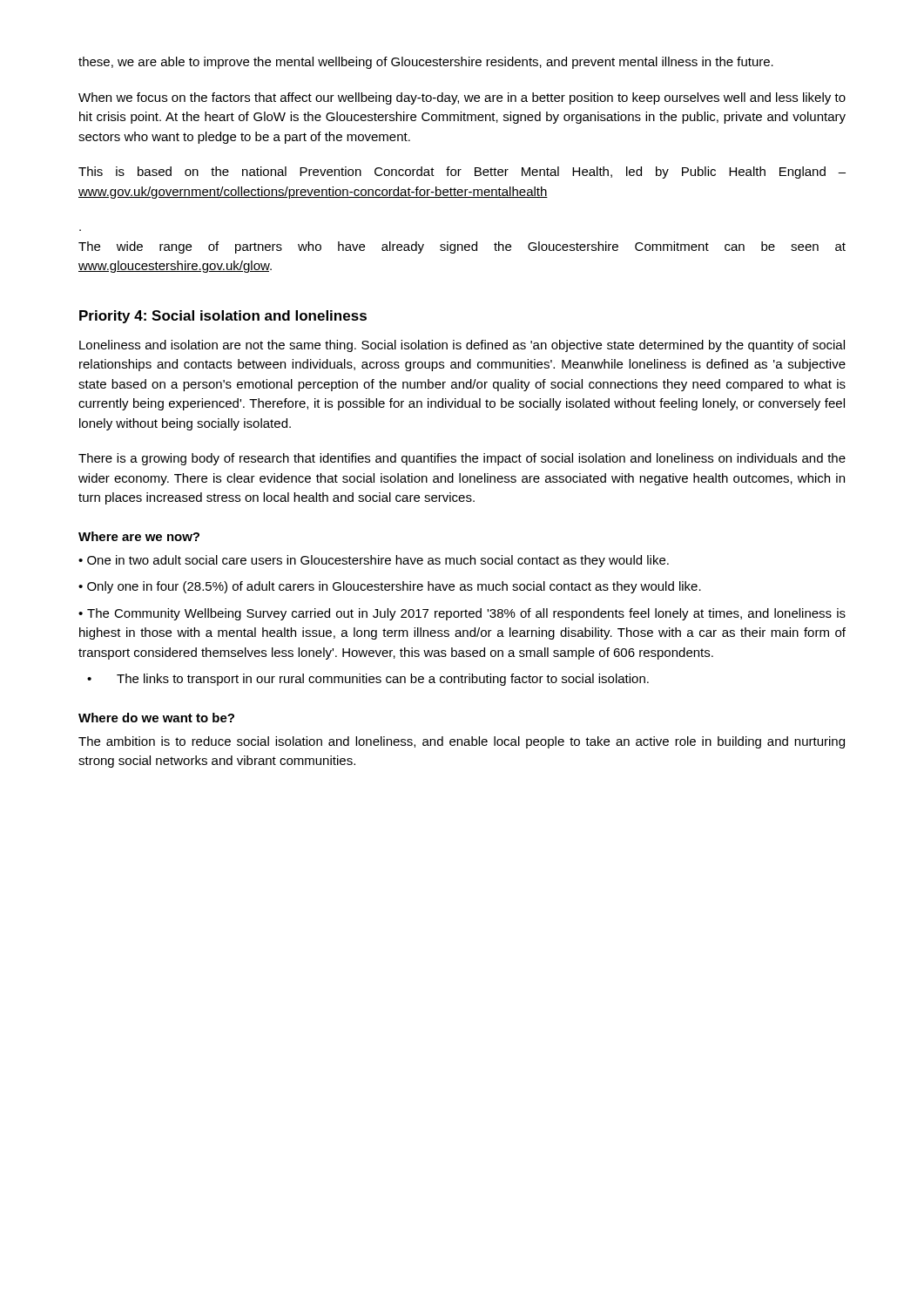The height and width of the screenshot is (1307, 924).
Task: Navigate to the block starting "There is a growing"
Action: (x=462, y=478)
